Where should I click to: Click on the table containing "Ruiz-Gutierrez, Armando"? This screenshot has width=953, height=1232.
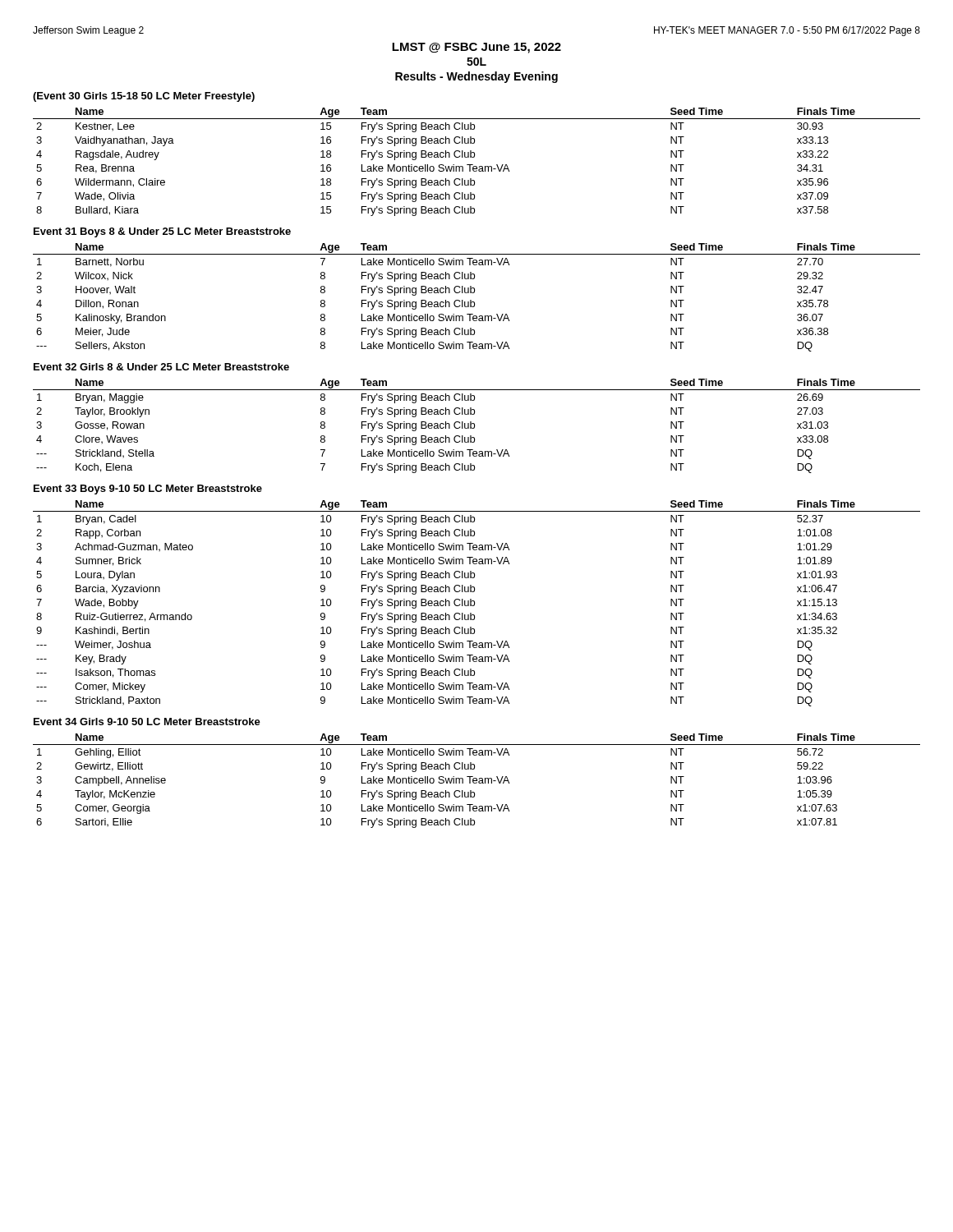tap(476, 602)
